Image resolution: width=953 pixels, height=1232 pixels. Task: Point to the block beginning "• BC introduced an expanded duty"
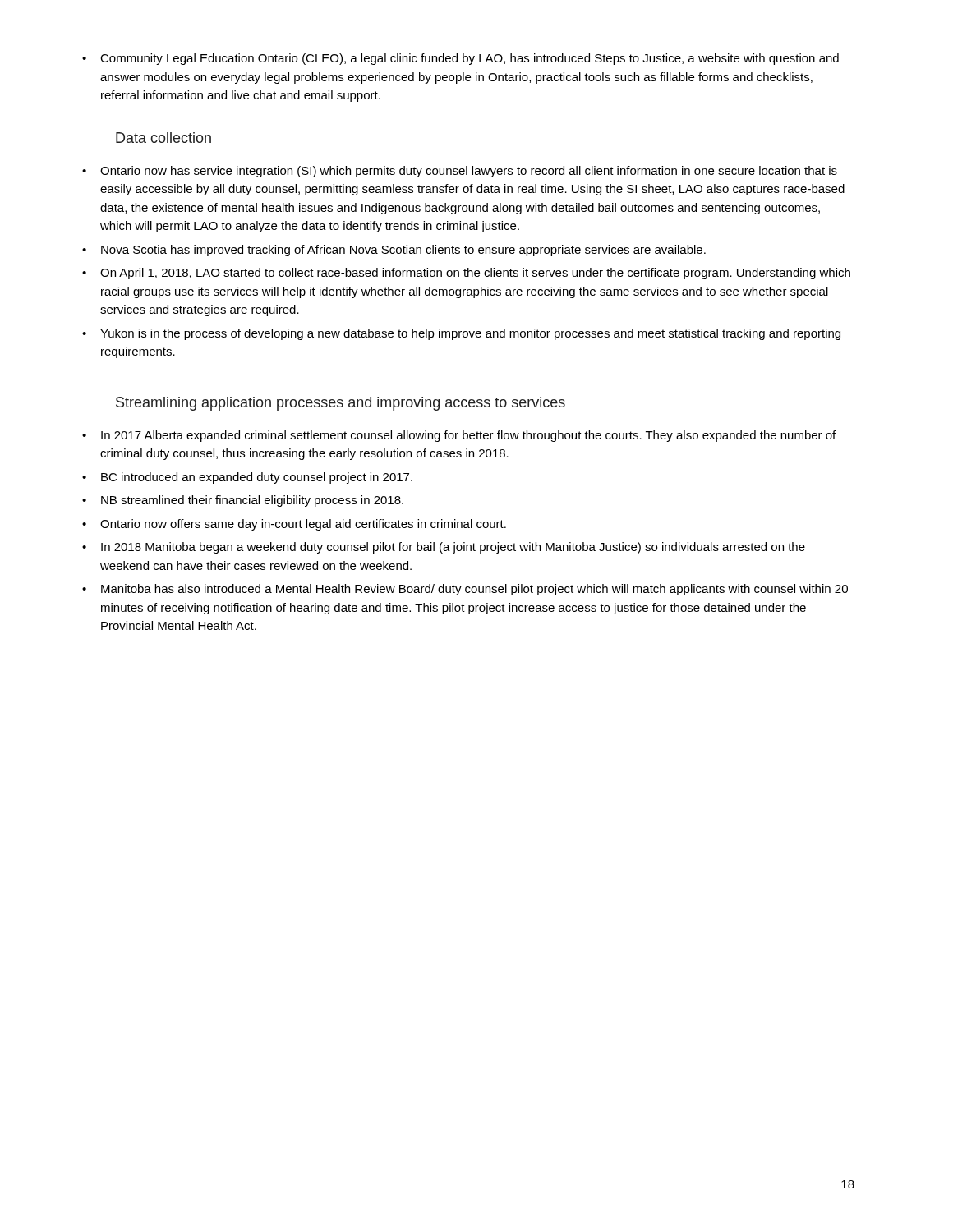click(248, 477)
